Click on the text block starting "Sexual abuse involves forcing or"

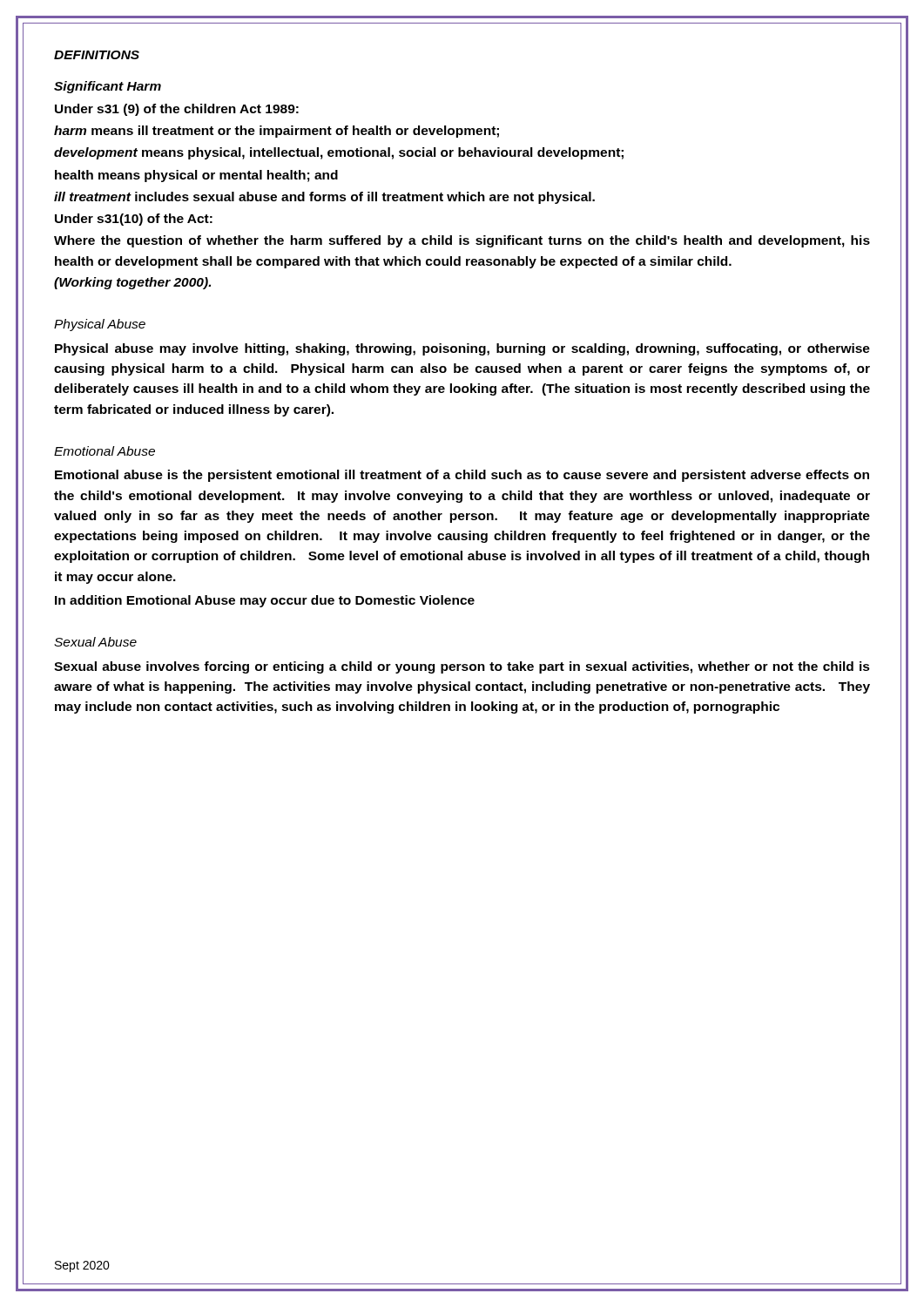pos(462,686)
